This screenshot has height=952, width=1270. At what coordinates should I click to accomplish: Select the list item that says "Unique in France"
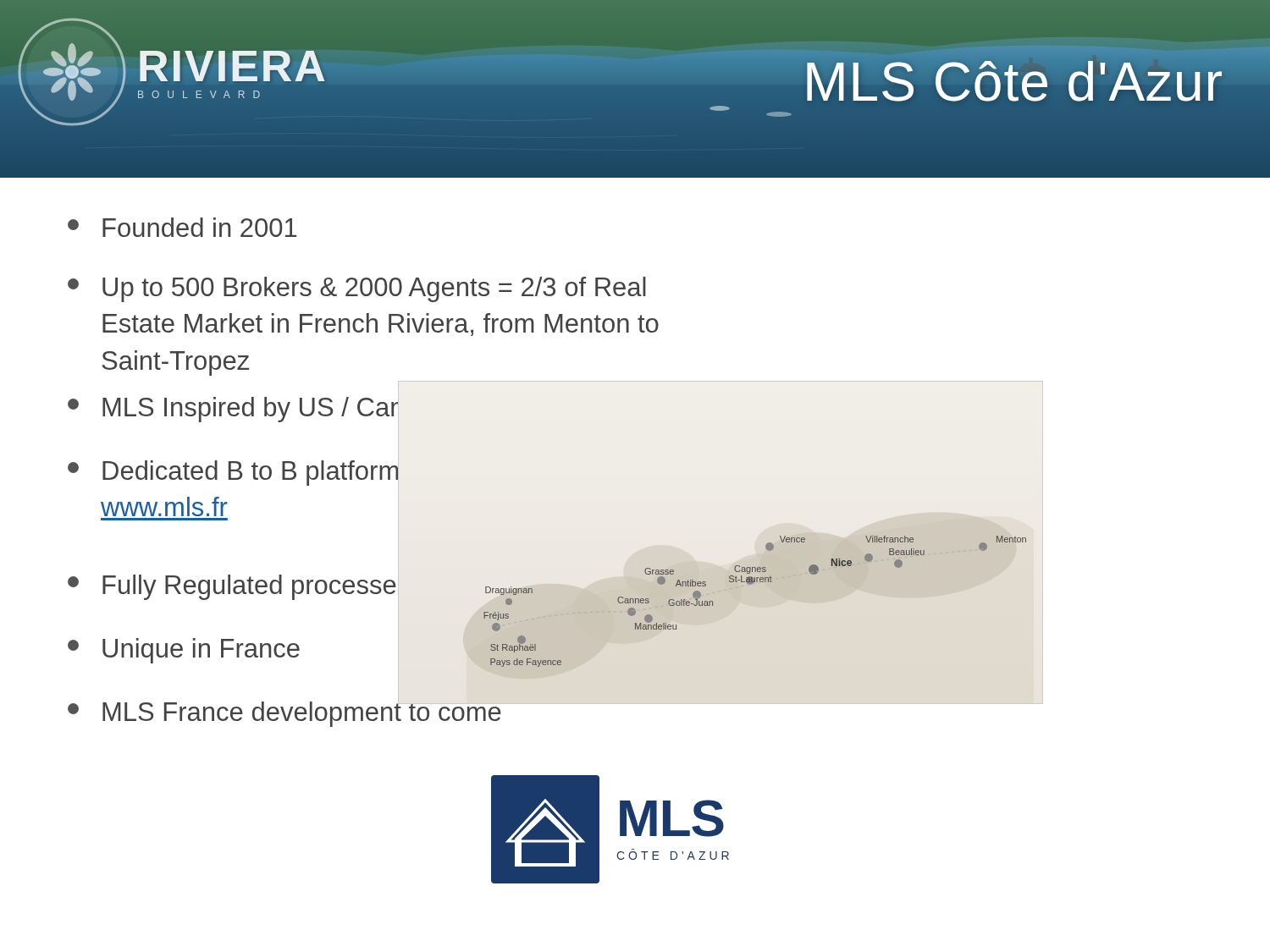point(184,649)
